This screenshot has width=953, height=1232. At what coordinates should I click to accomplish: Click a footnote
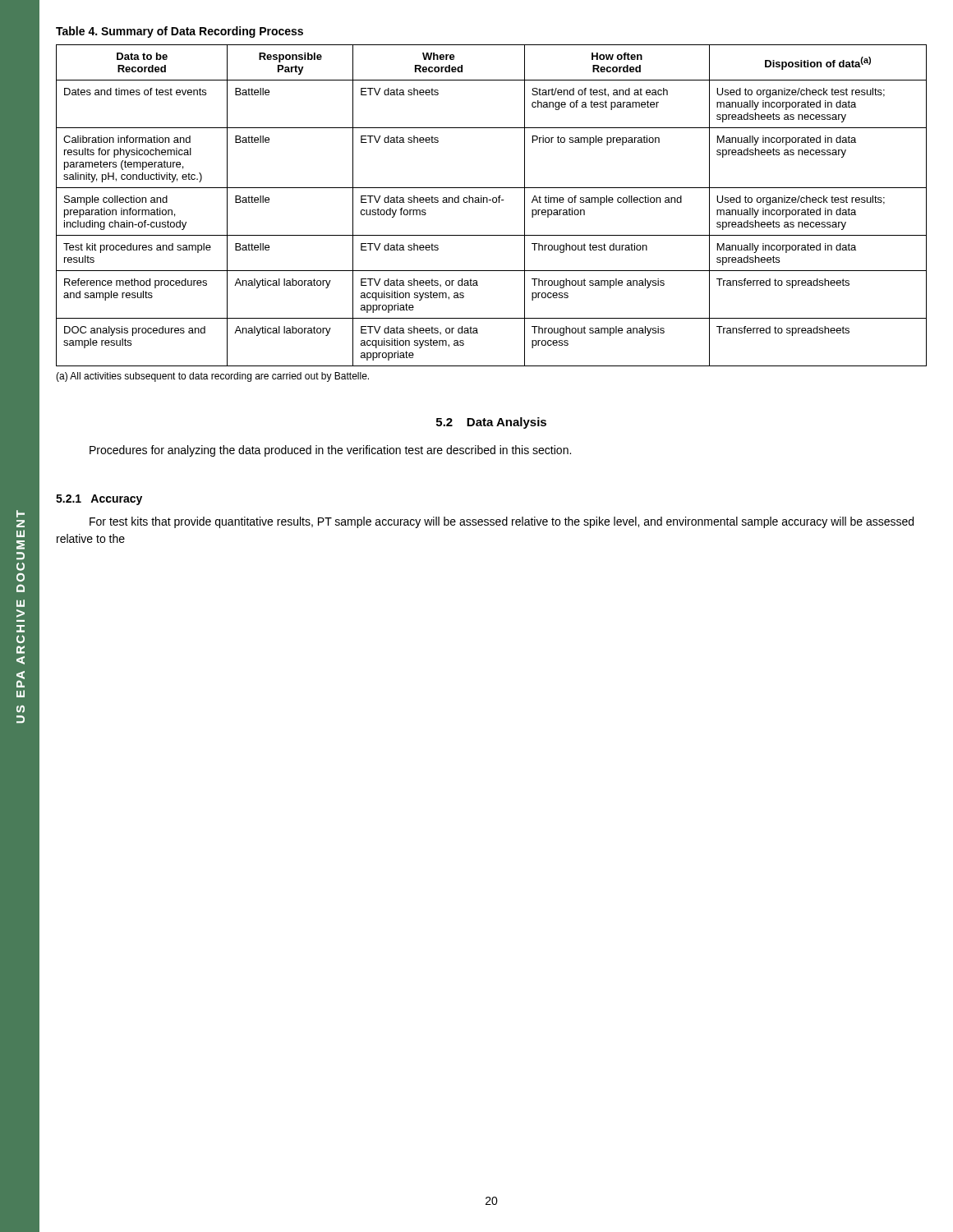click(213, 376)
